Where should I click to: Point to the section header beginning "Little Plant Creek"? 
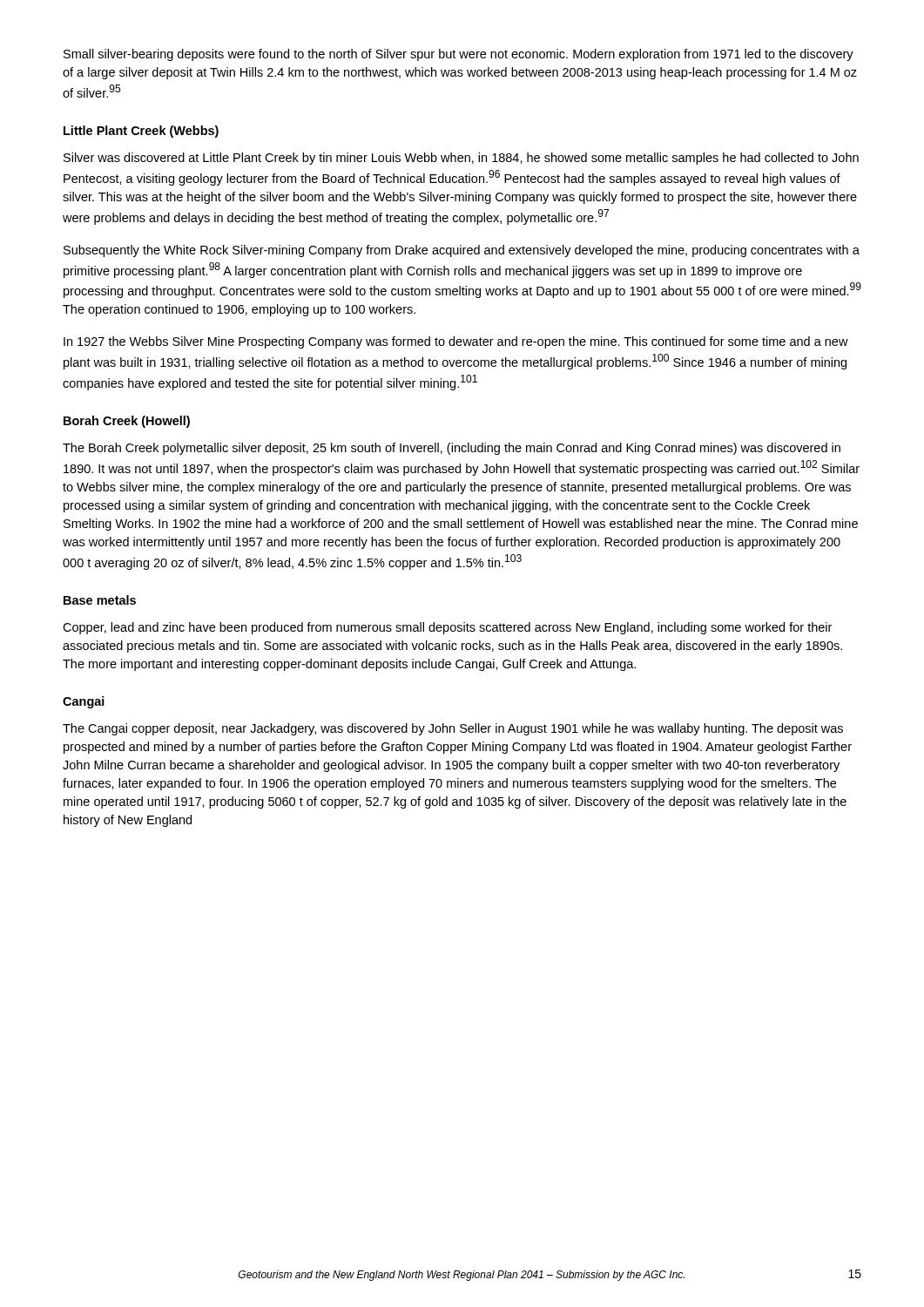click(x=141, y=131)
